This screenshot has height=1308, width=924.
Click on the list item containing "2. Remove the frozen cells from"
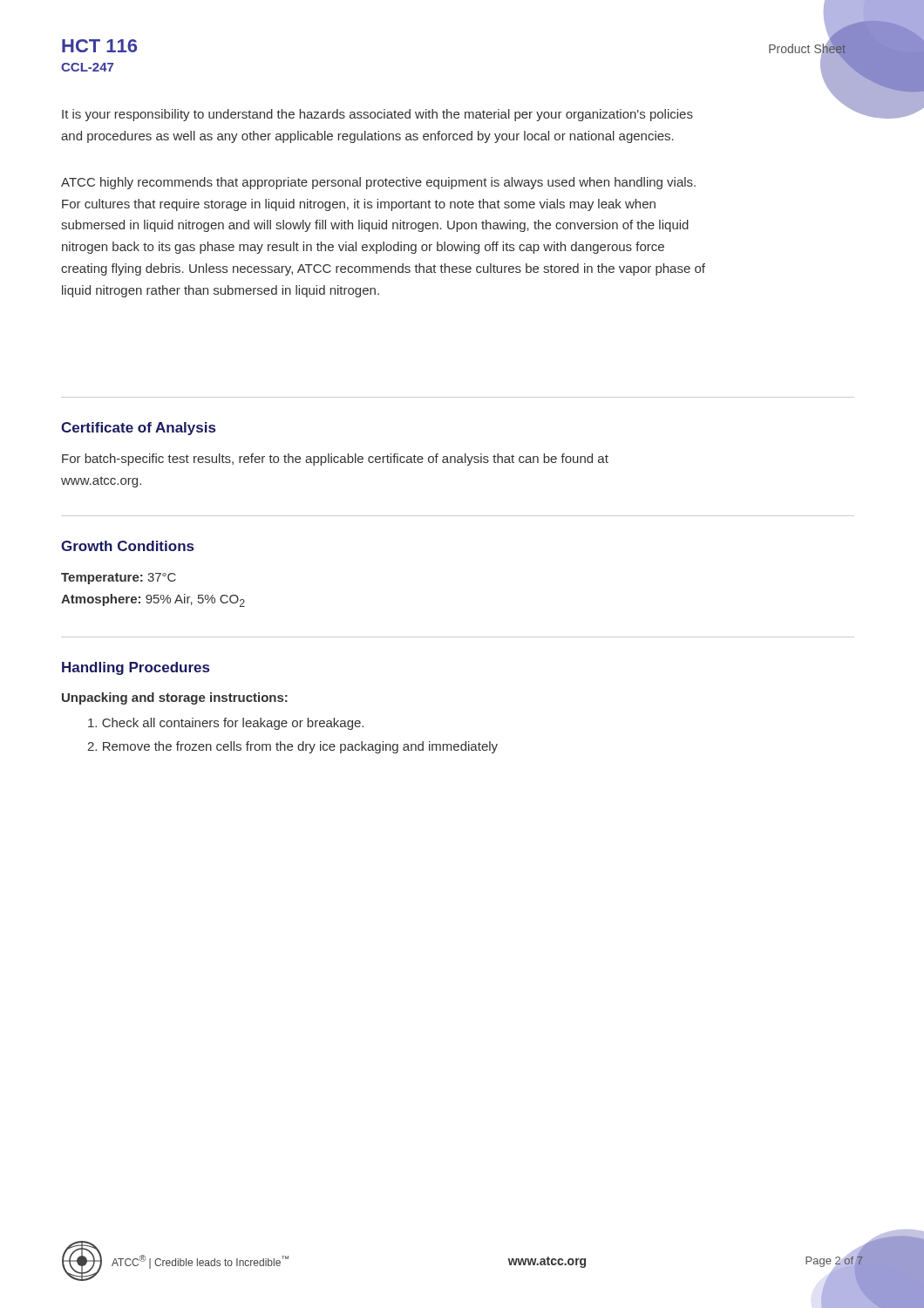click(x=292, y=746)
